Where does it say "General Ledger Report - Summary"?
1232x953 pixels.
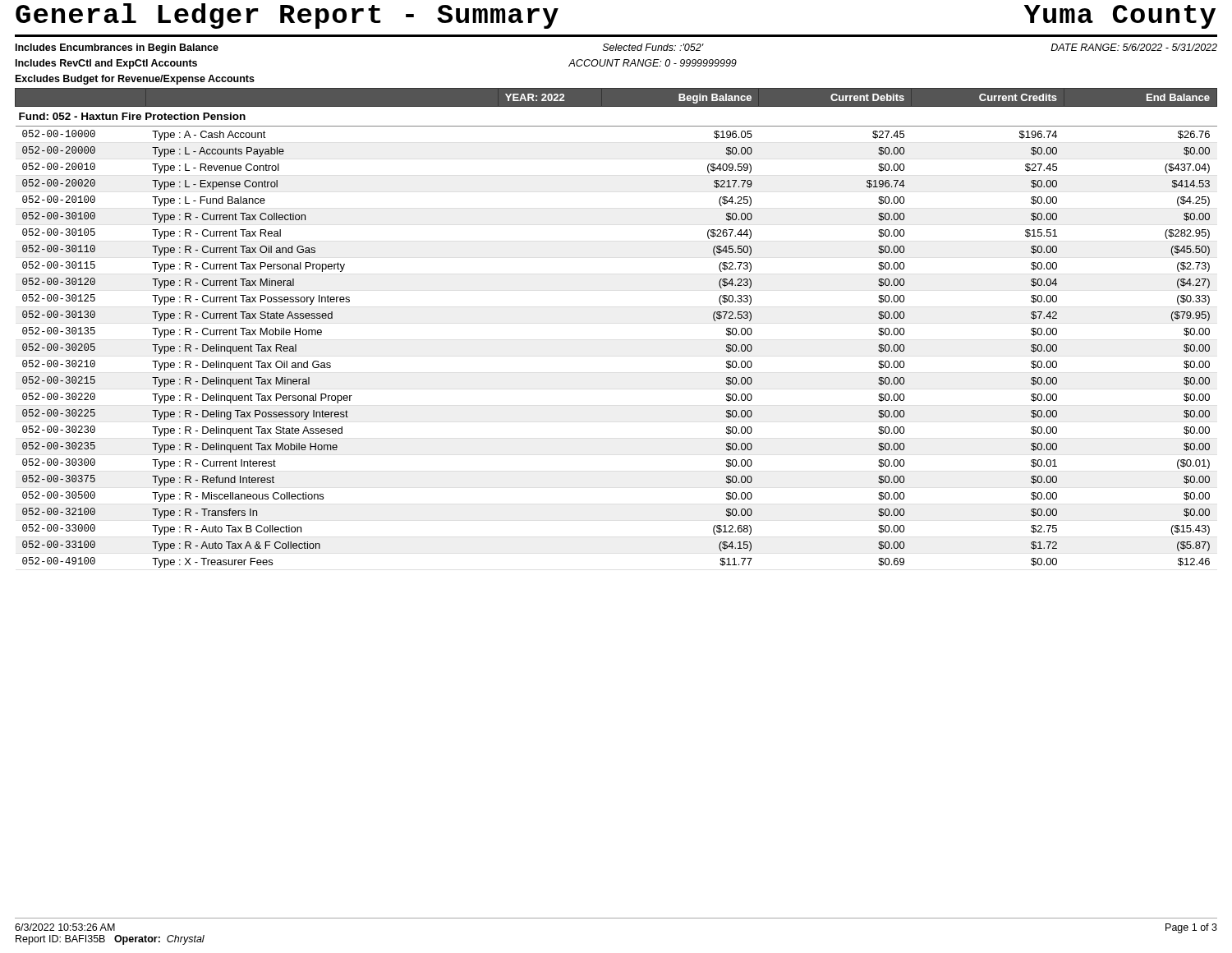287,16
